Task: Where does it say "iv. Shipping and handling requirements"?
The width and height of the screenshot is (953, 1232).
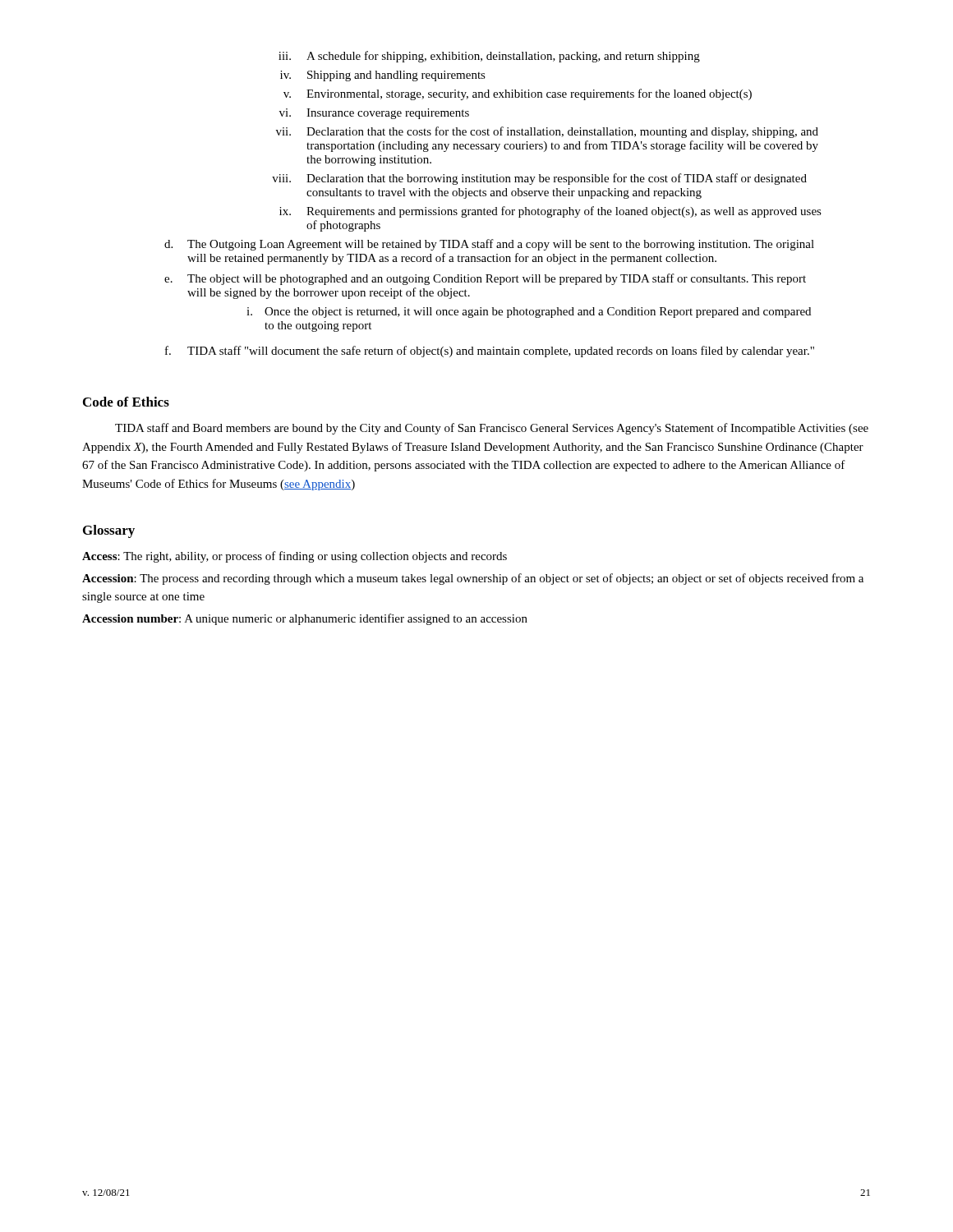Action: 383,76
